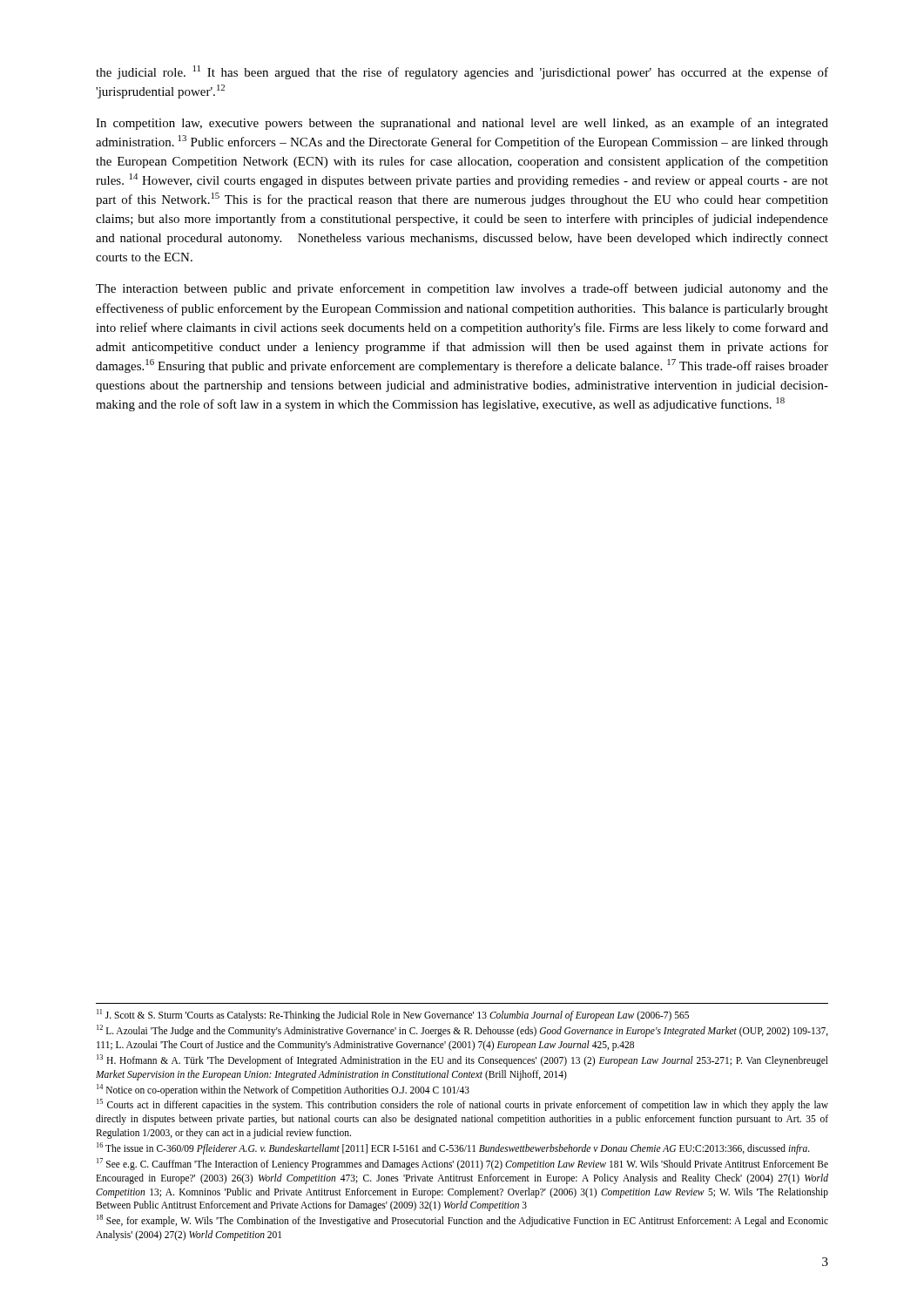
Task: Click on the region starting "11 J. Scott & S. Sturm 'Courts"
Action: [393, 1015]
